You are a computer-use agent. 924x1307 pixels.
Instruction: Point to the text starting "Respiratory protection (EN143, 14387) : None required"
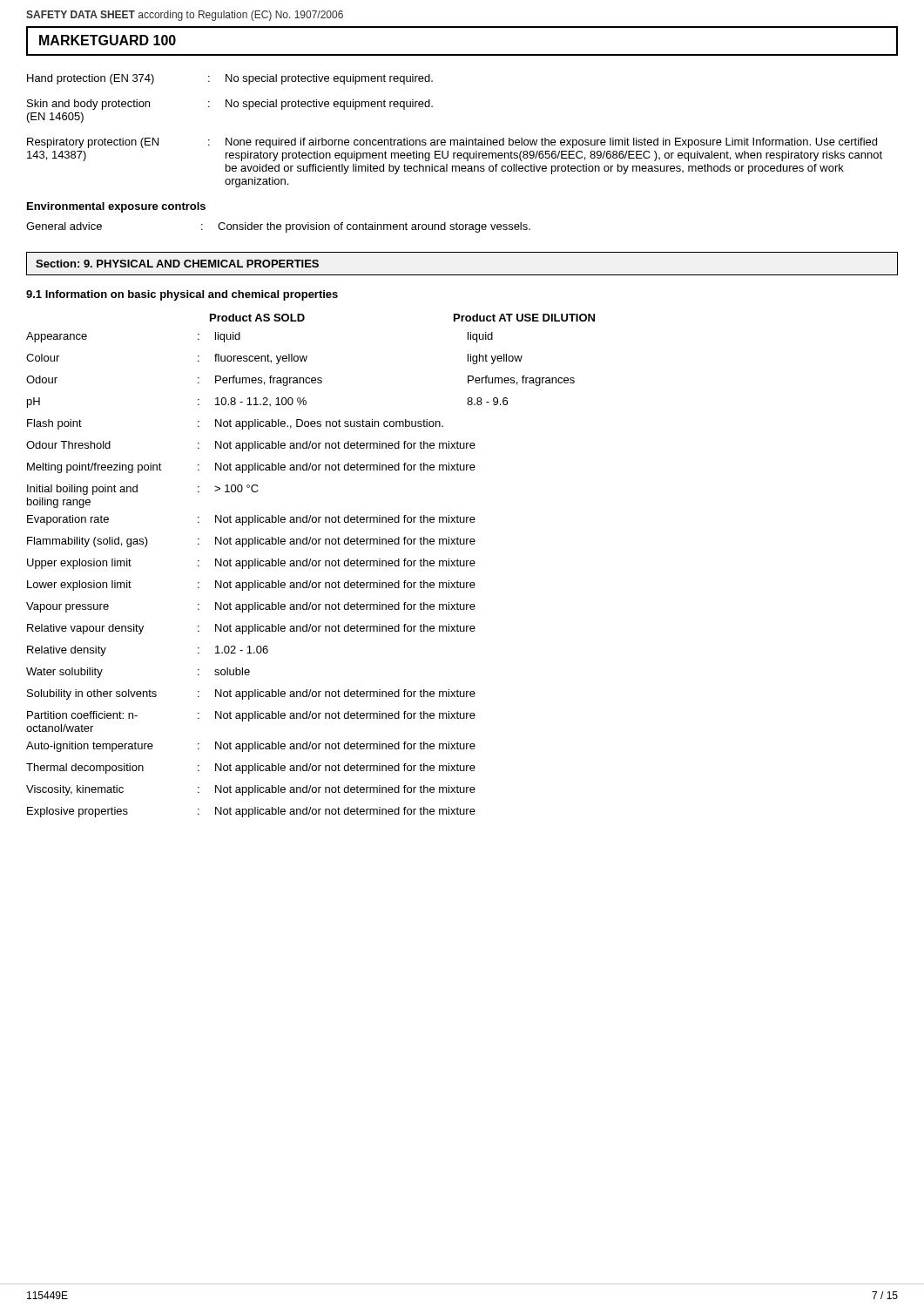point(462,161)
